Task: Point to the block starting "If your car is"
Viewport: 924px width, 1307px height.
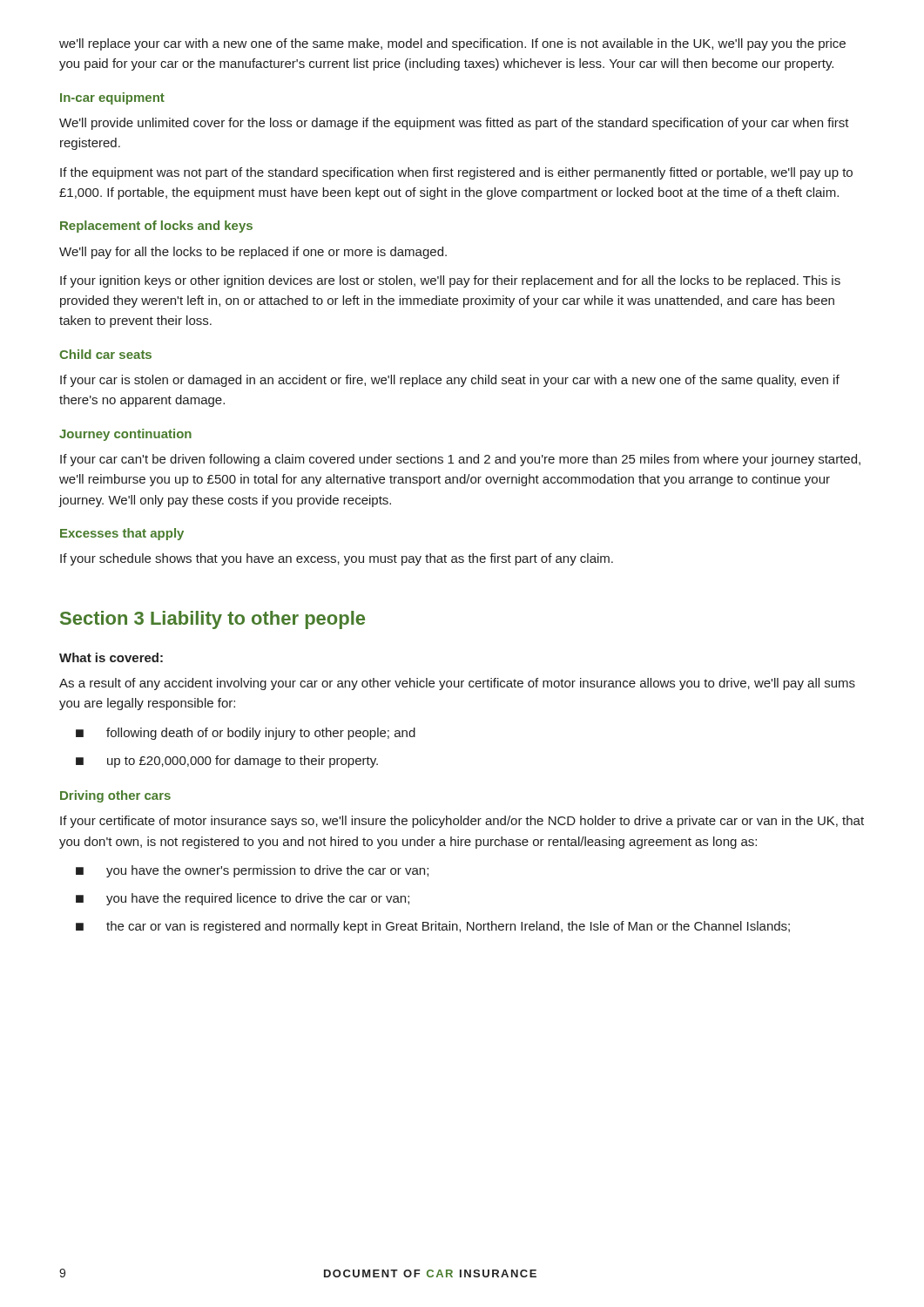Action: coord(449,390)
